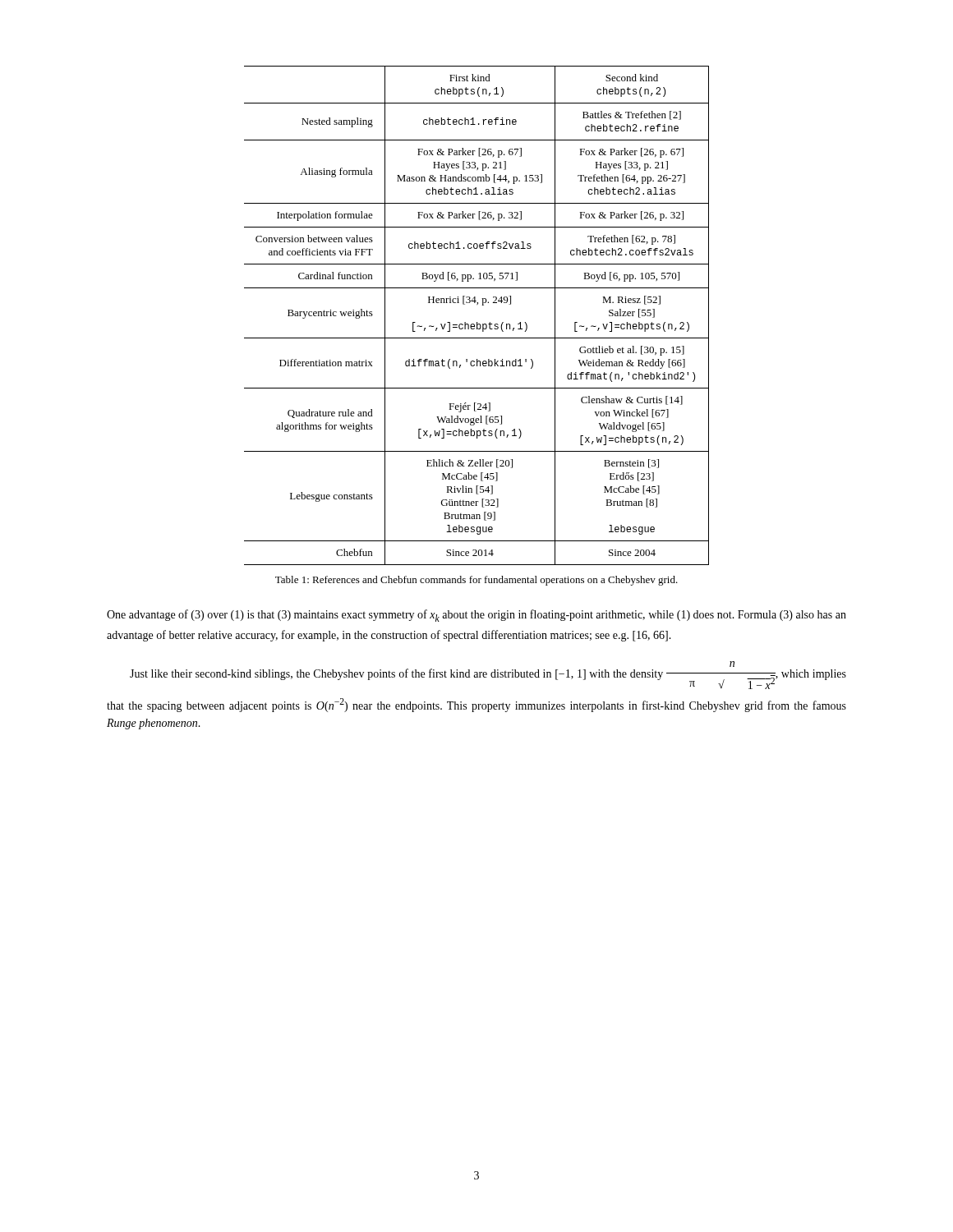Find the block on this page that starts "One advantage of (3) over (1)"
The width and height of the screenshot is (953, 1232).
click(476, 625)
